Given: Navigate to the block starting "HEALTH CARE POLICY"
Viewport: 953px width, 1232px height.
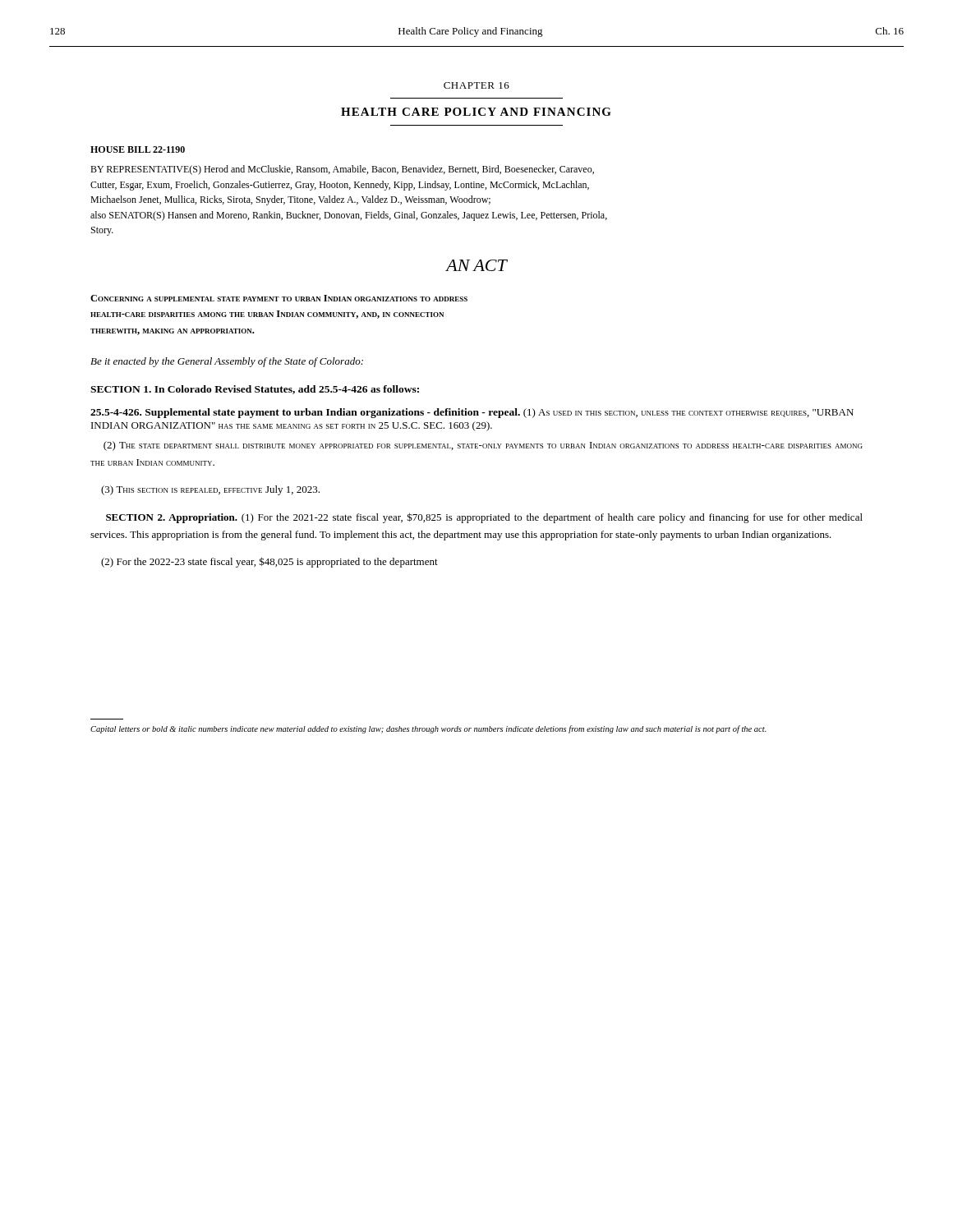Looking at the screenshot, I should [x=476, y=112].
